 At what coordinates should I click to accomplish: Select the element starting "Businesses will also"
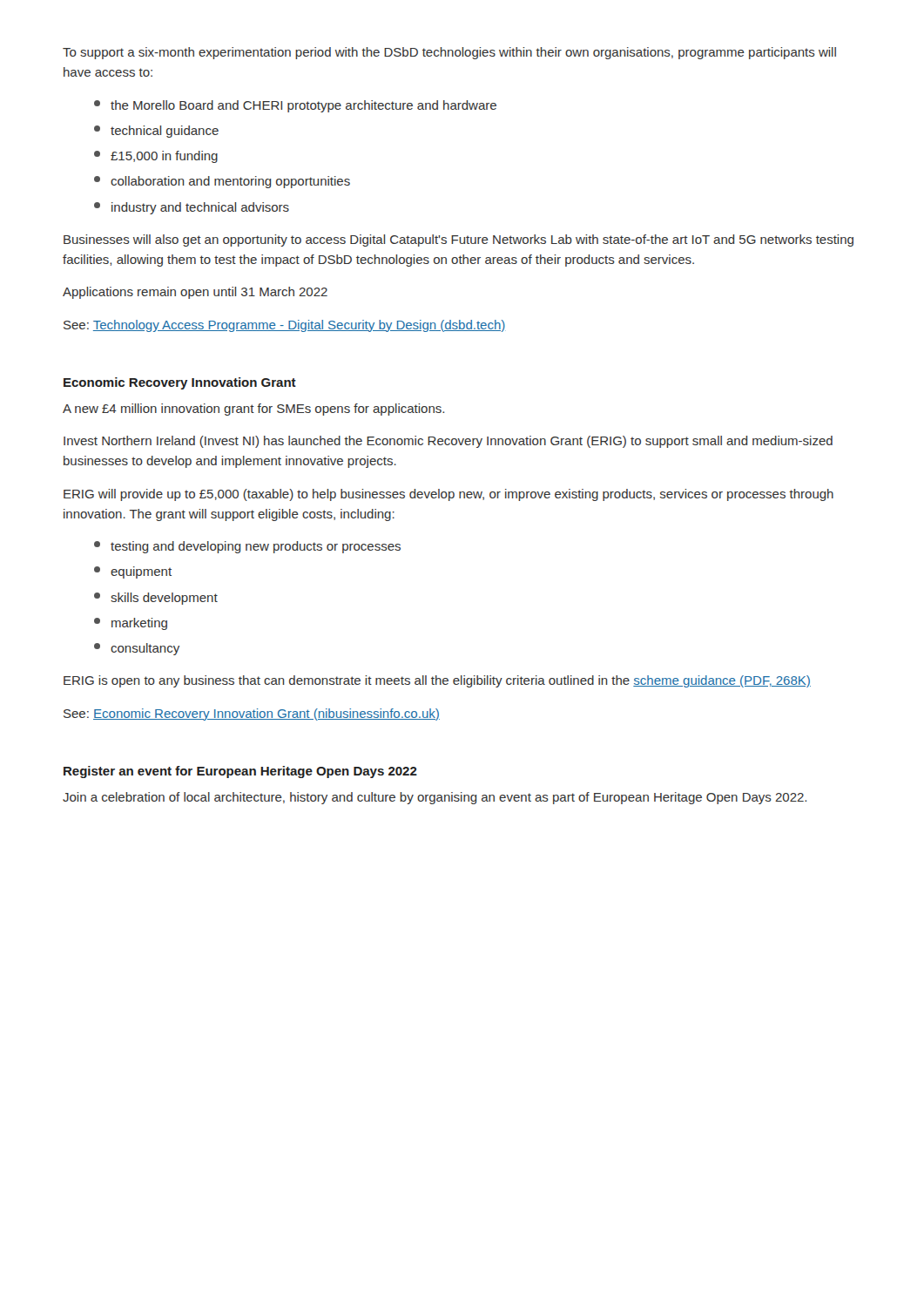pos(458,249)
